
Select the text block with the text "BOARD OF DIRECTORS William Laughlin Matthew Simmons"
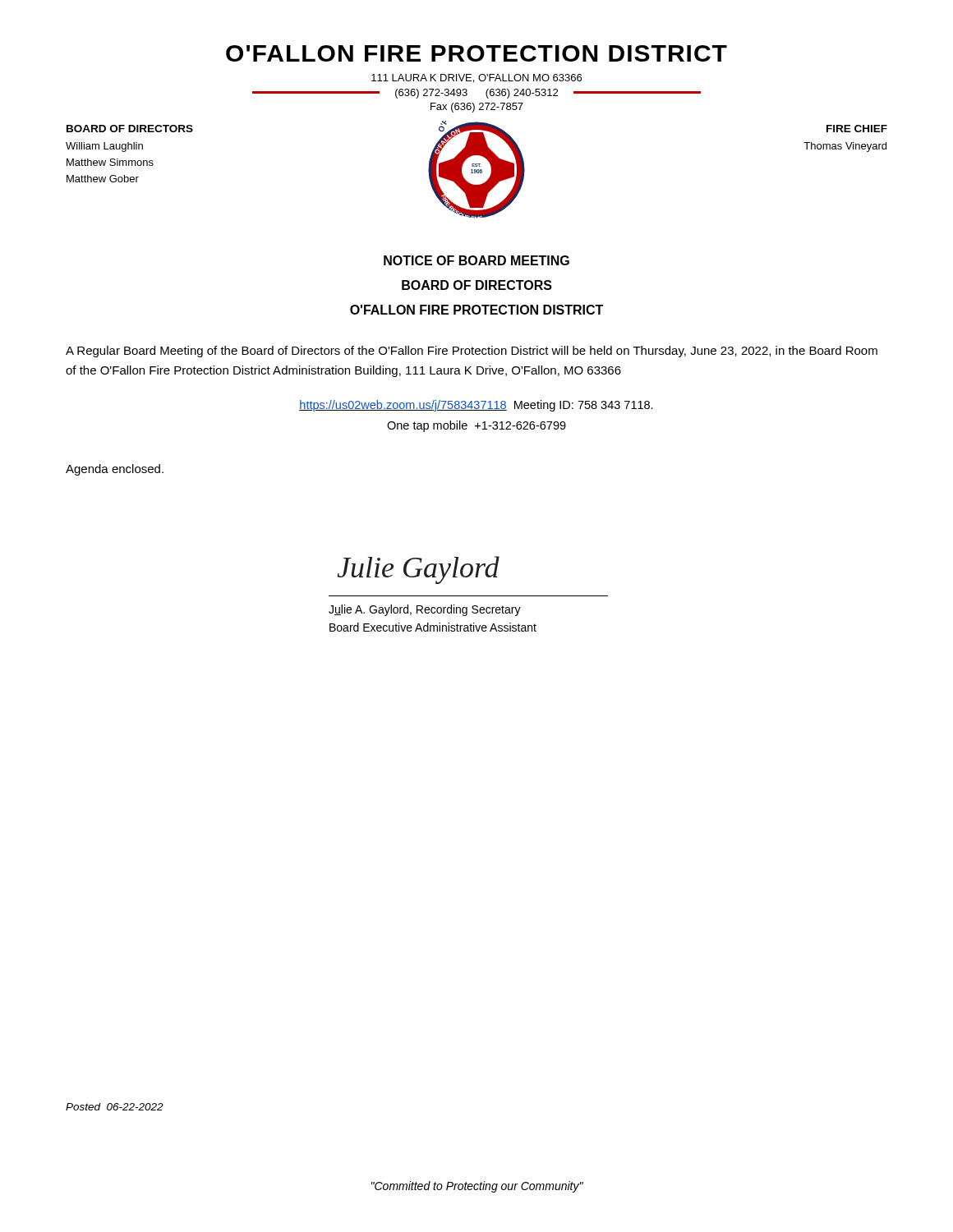pos(129,154)
